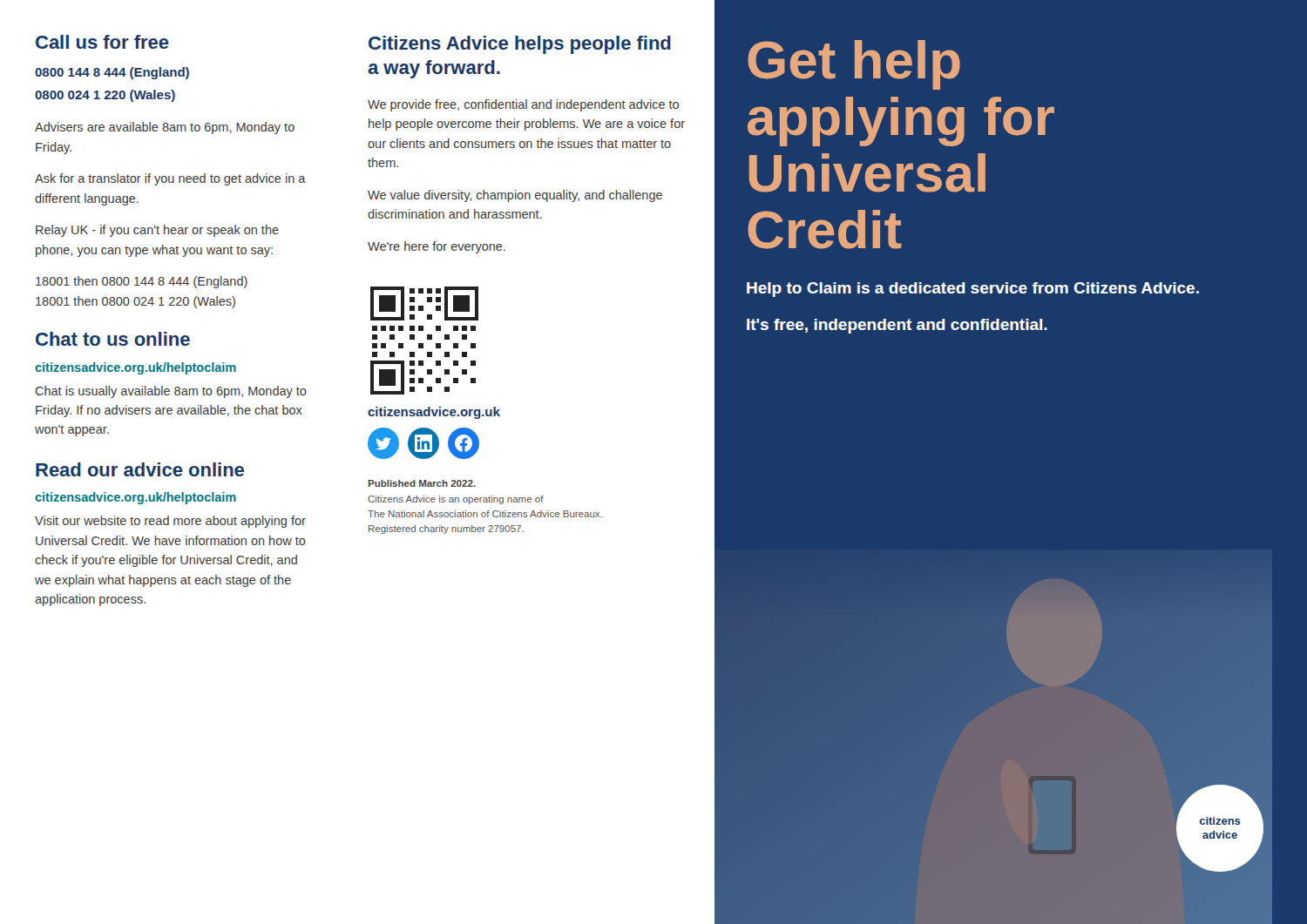The image size is (1307, 924).
Task: Point to the block beginning "Ask for a translator if you need"
Action: pos(173,189)
